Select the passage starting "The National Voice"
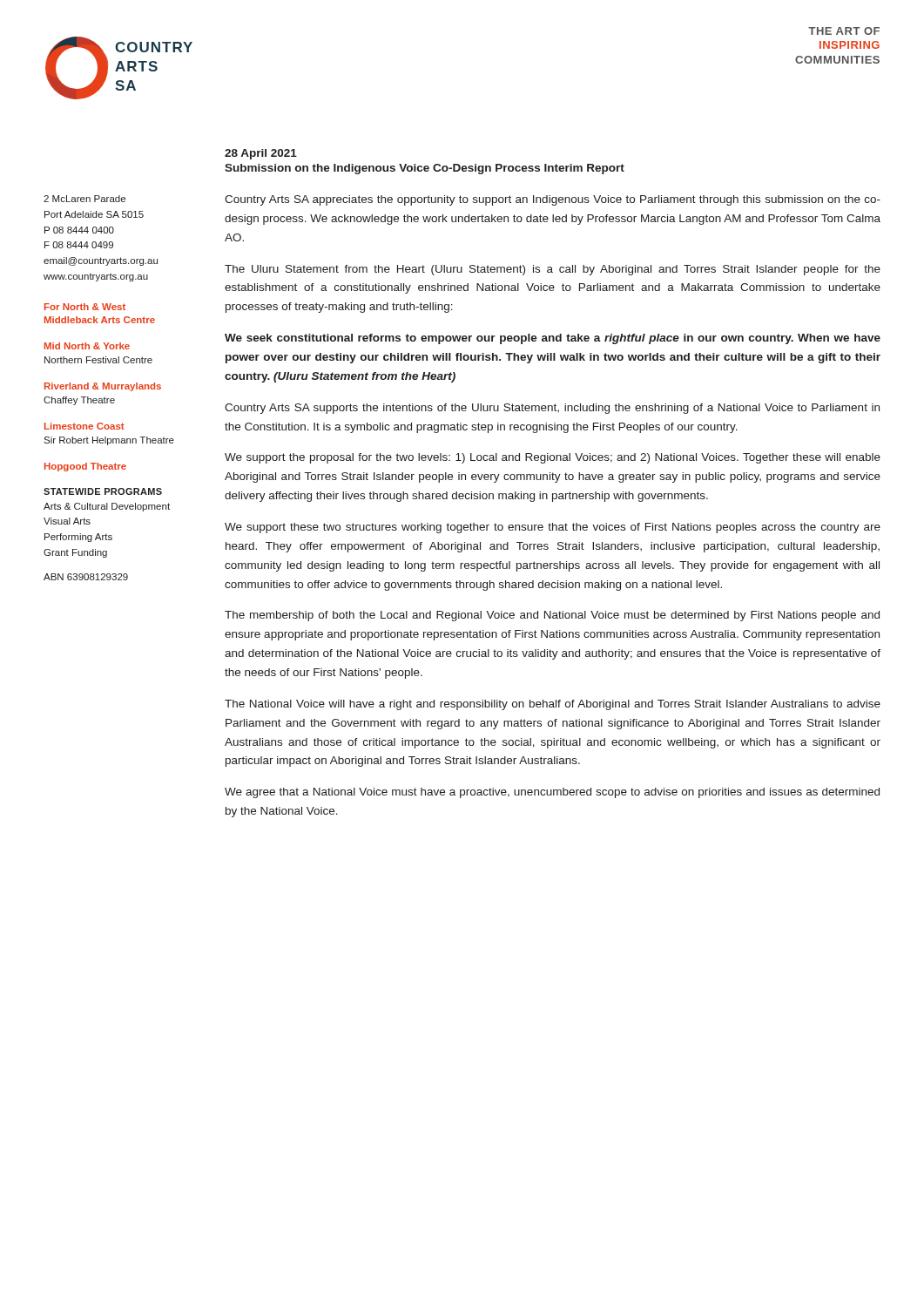 coord(553,732)
